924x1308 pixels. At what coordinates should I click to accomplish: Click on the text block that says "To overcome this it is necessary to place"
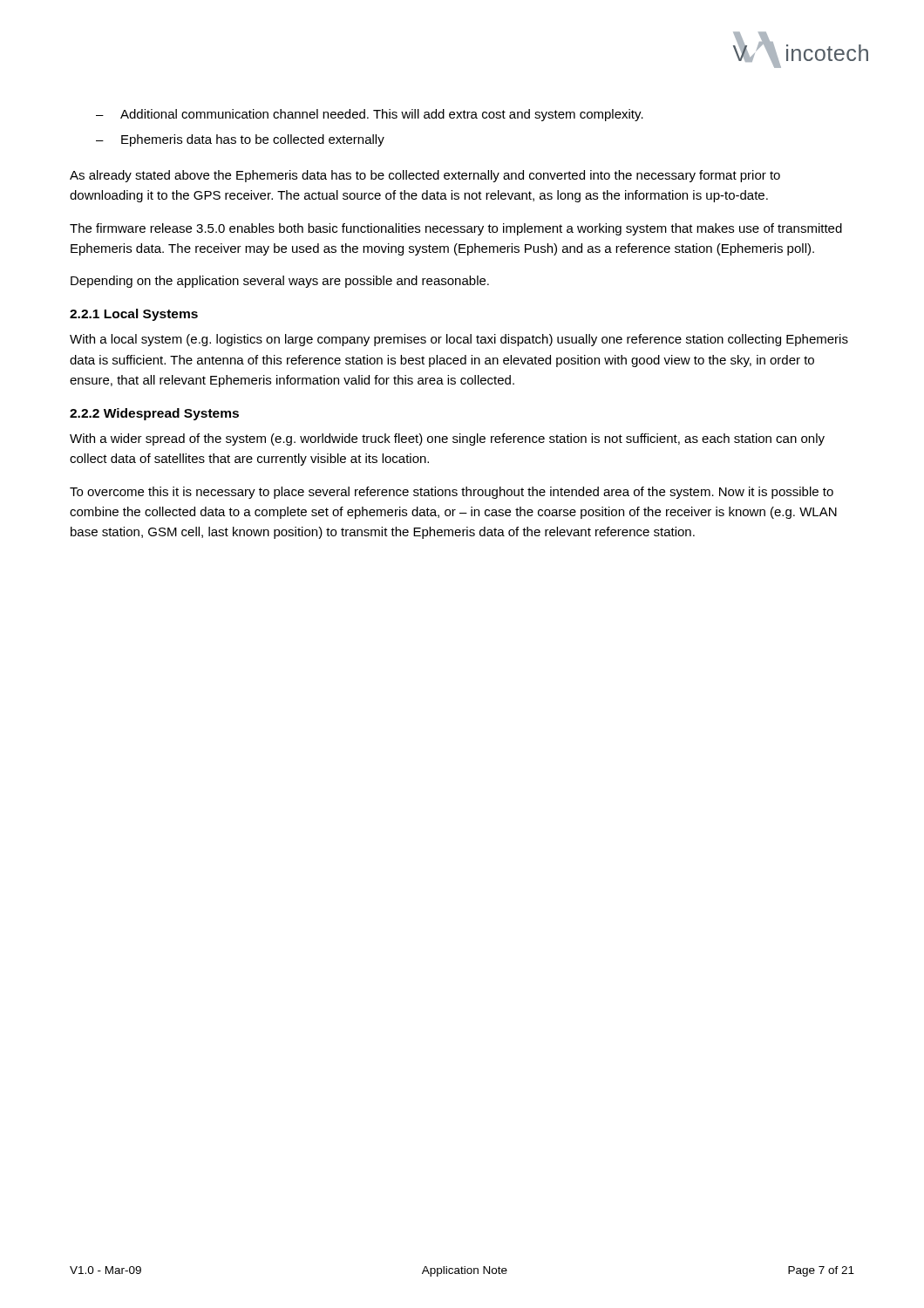[x=453, y=511]
